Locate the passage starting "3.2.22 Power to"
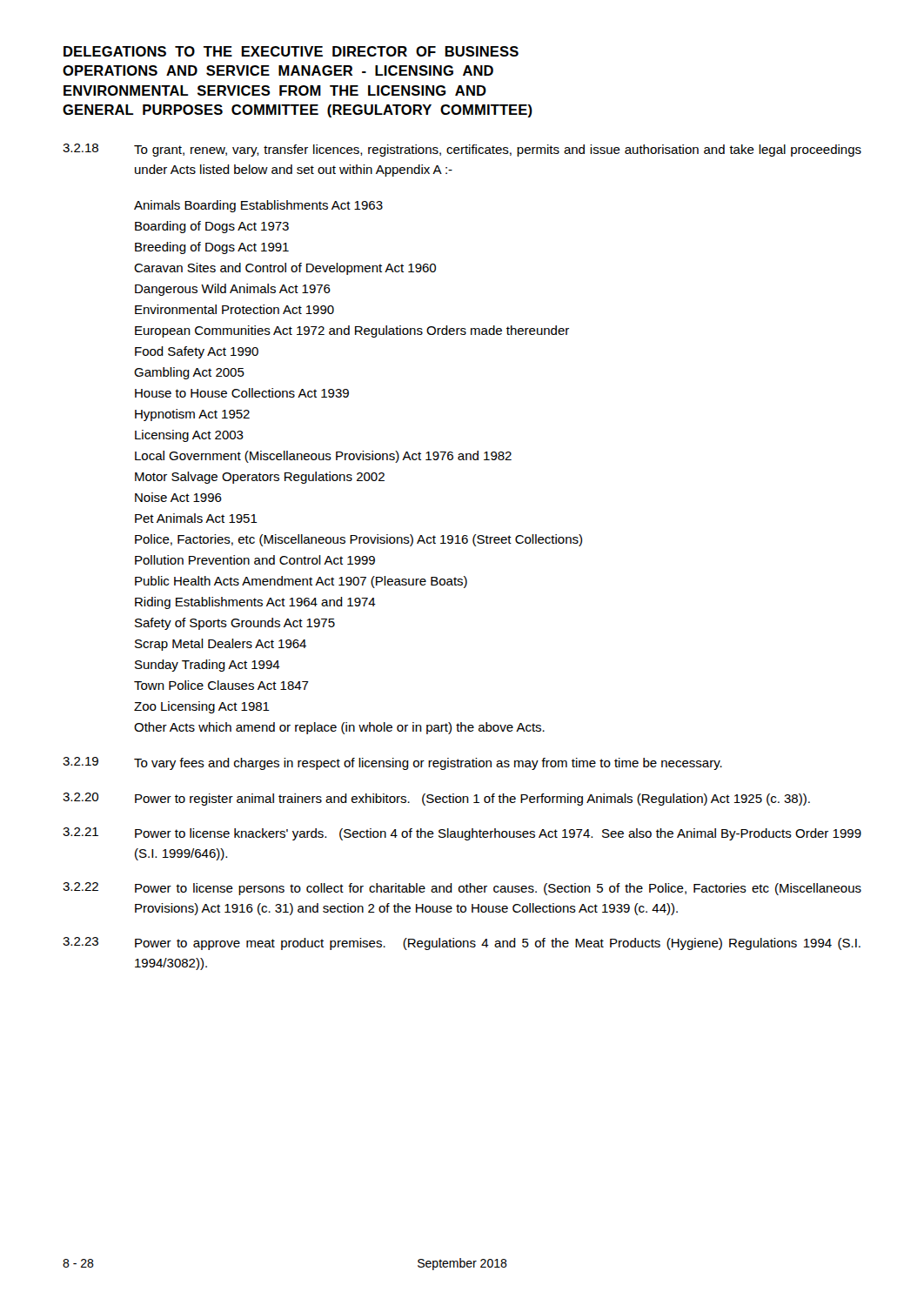Viewport: 924px width, 1305px height. coord(462,898)
